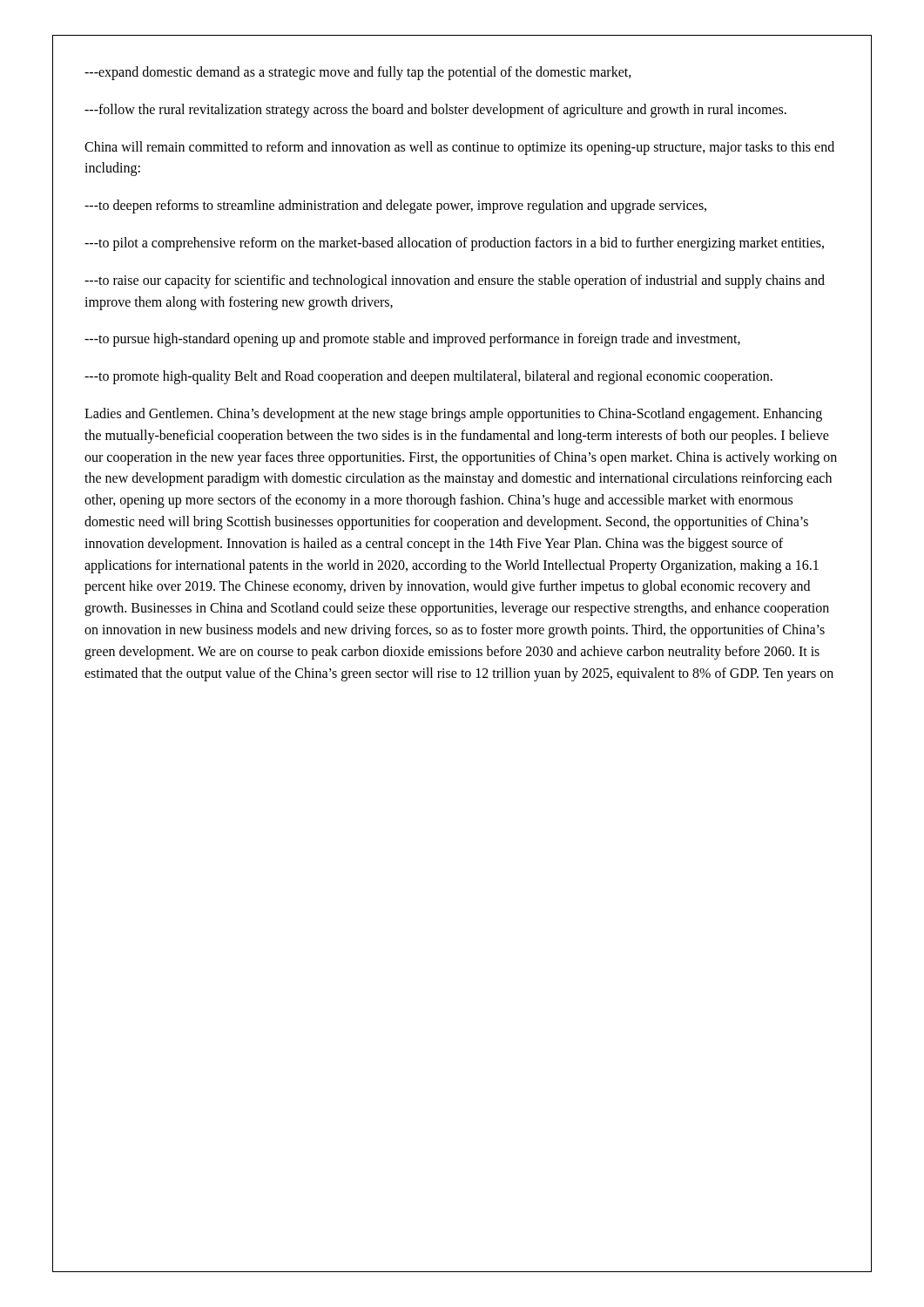Point to the text starting "---to pilot a comprehensive reform on the"
The image size is (924, 1307).
point(455,243)
